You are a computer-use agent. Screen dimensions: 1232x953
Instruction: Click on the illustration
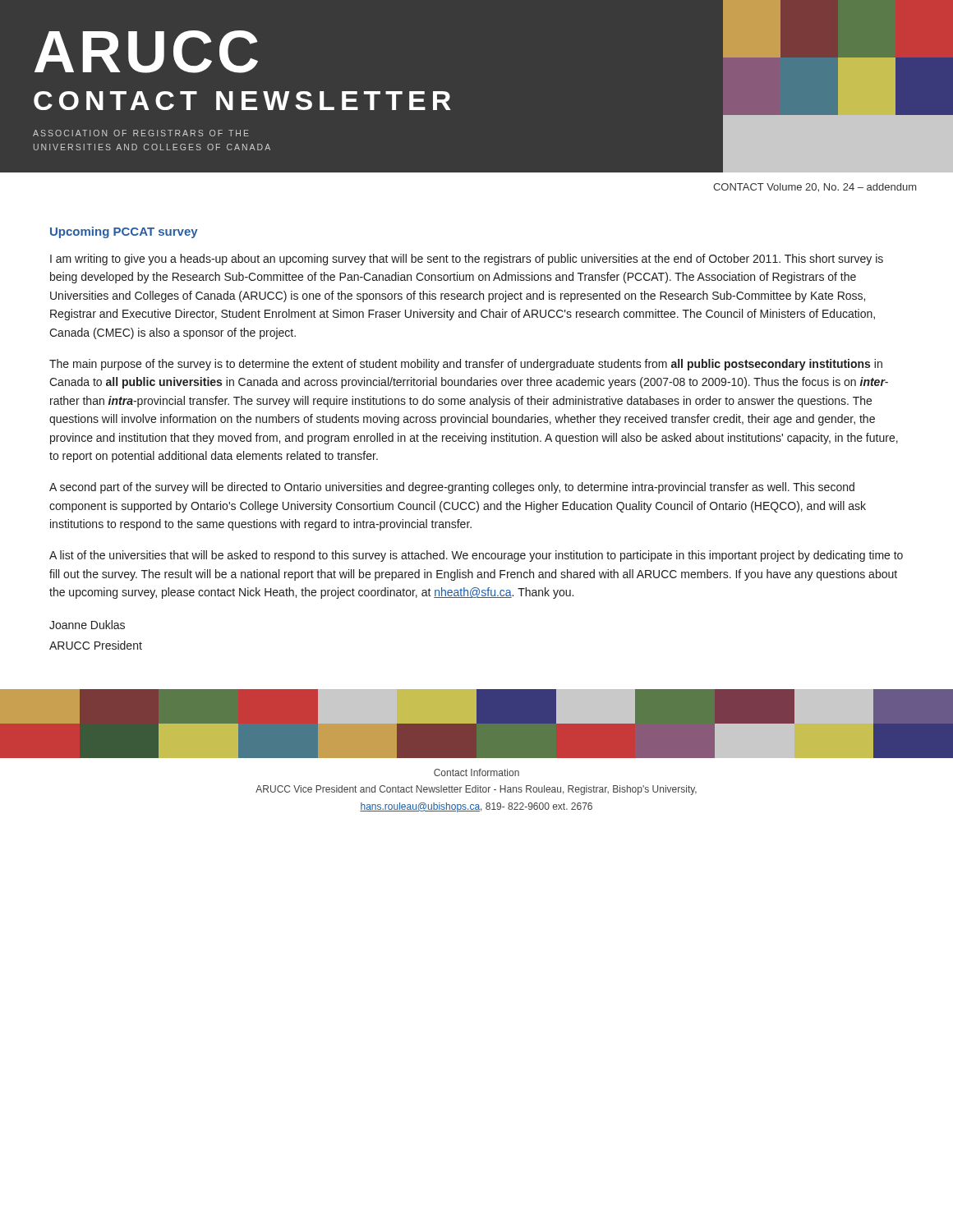476,724
